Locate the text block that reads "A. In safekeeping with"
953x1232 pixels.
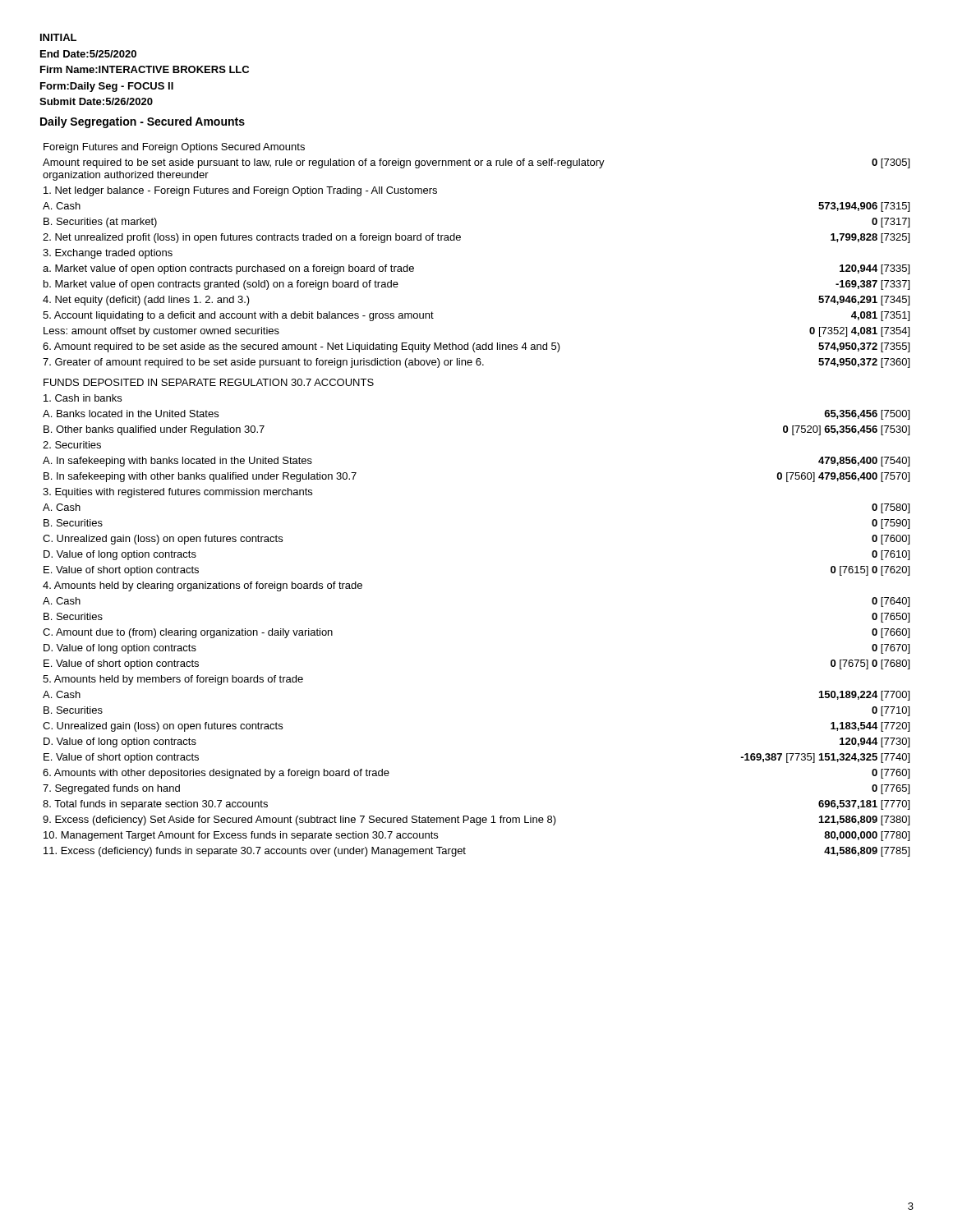[174, 460]
